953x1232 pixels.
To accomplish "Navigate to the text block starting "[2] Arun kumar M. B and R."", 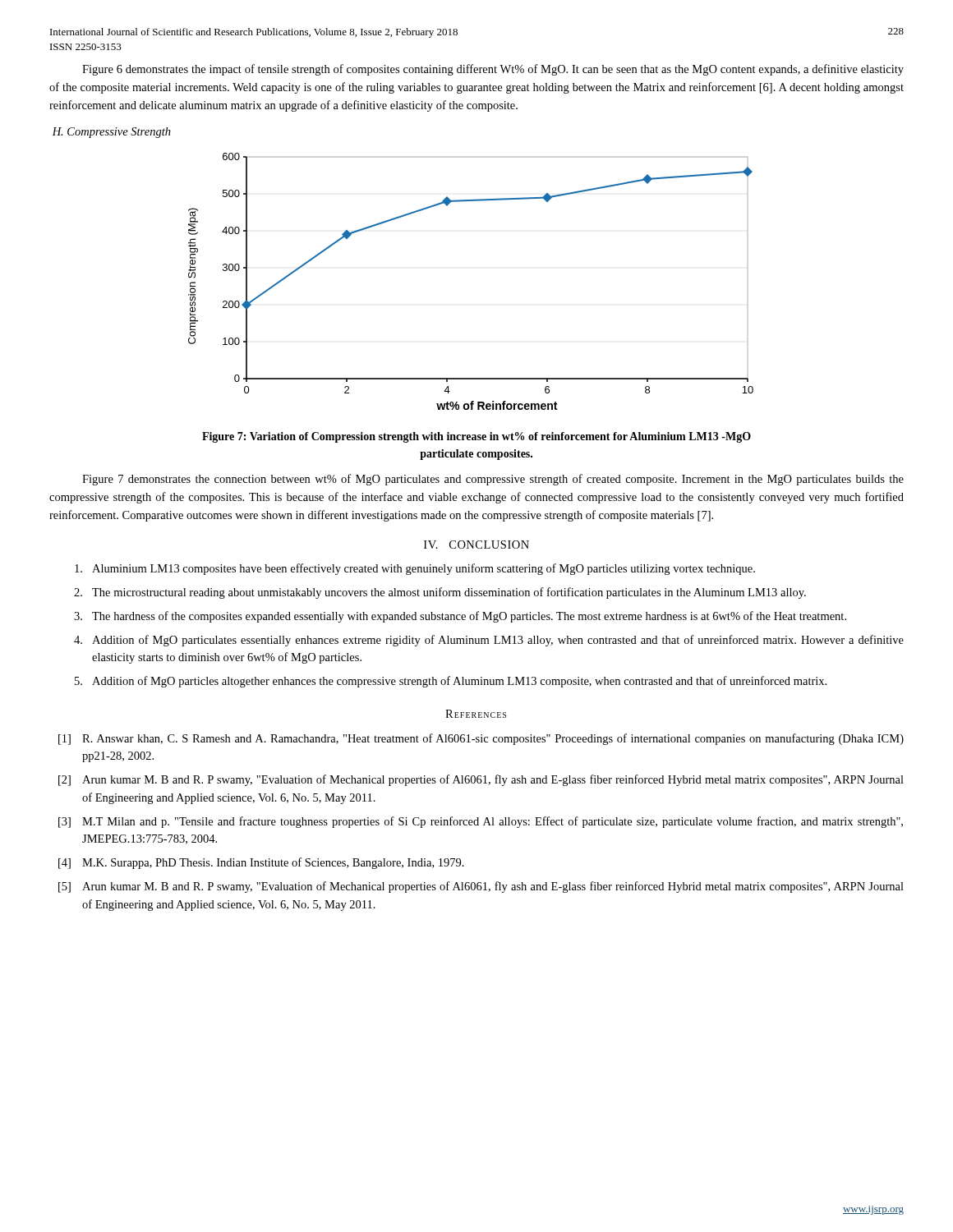I will click(481, 789).
